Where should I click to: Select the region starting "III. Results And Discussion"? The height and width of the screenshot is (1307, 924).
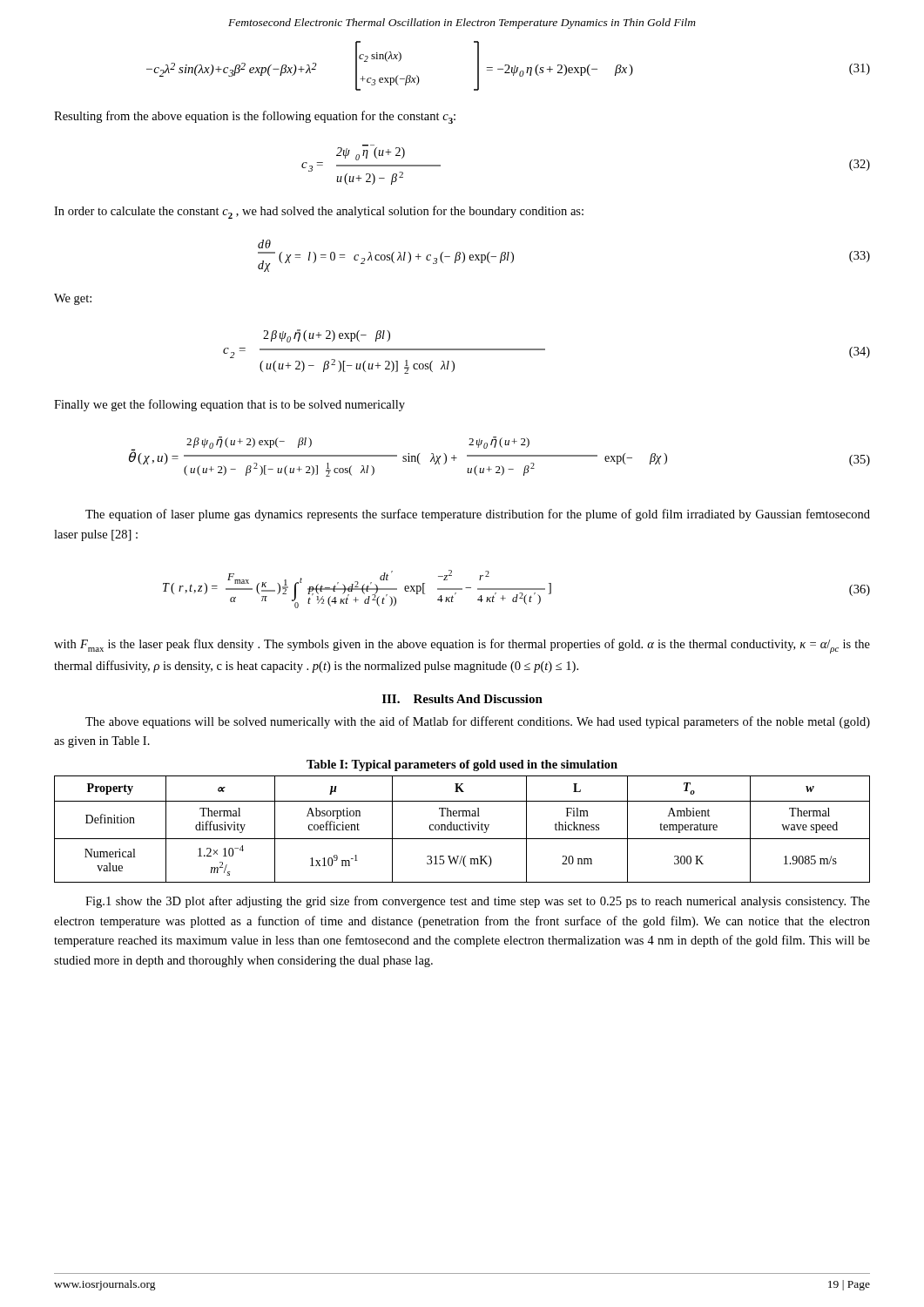[x=462, y=698]
